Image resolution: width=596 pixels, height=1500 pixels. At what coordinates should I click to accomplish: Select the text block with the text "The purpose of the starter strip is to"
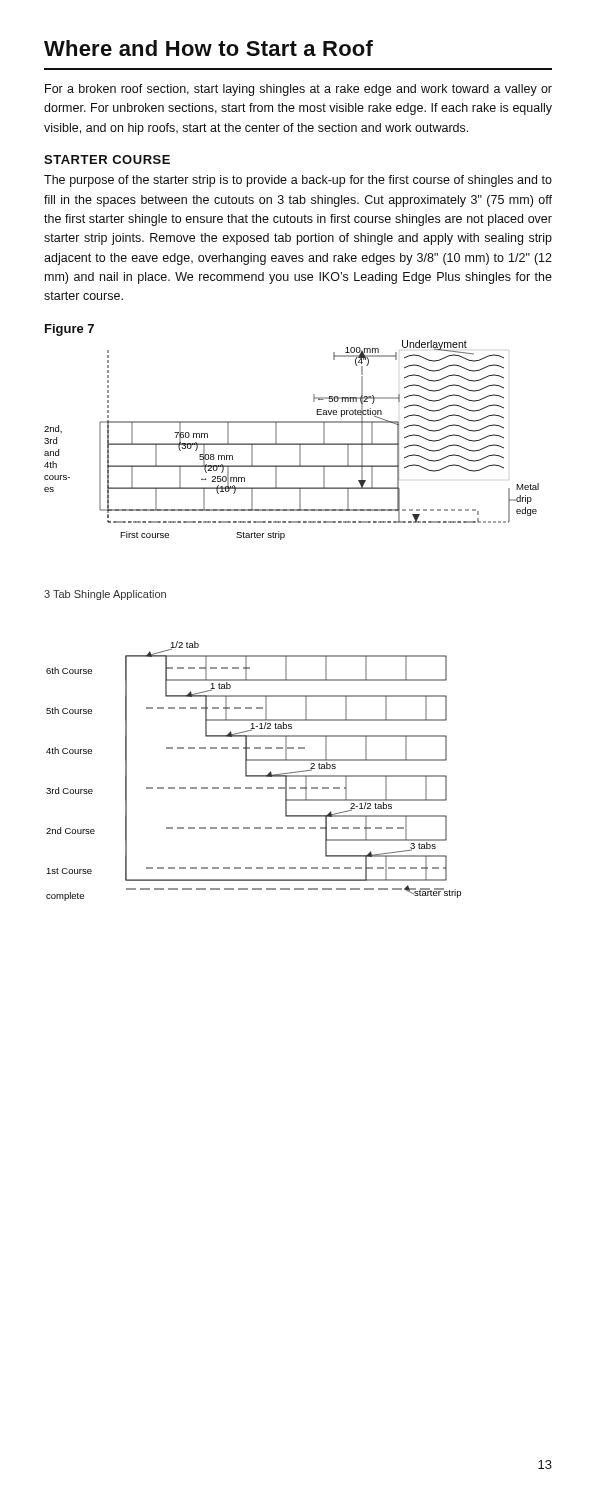pos(298,239)
